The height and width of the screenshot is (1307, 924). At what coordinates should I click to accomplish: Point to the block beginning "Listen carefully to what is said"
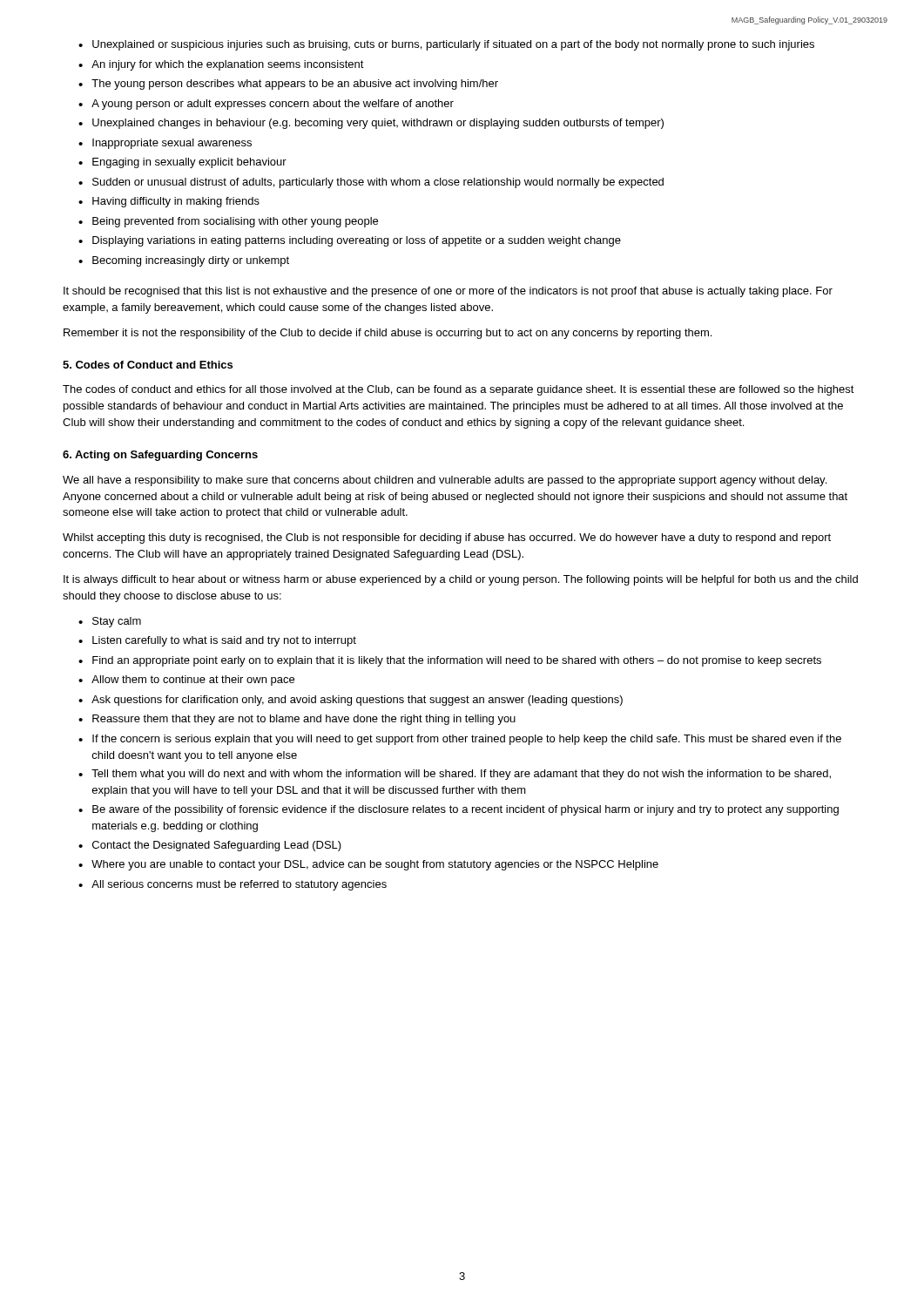coord(224,640)
